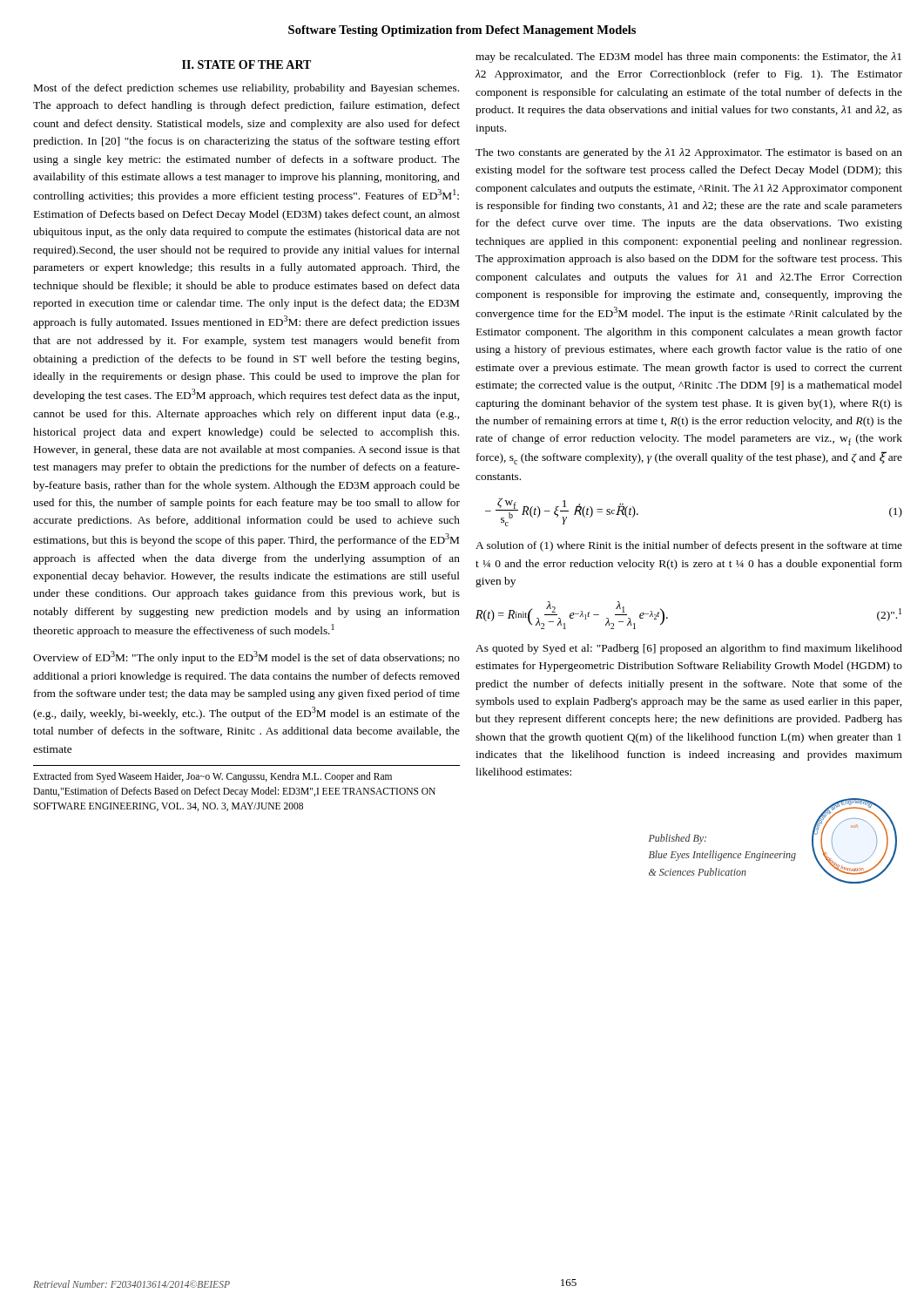Find the block on this page that starts "Overview of ED3M: "The only input to the"
Screen dimensions: 1307x924
click(246, 702)
